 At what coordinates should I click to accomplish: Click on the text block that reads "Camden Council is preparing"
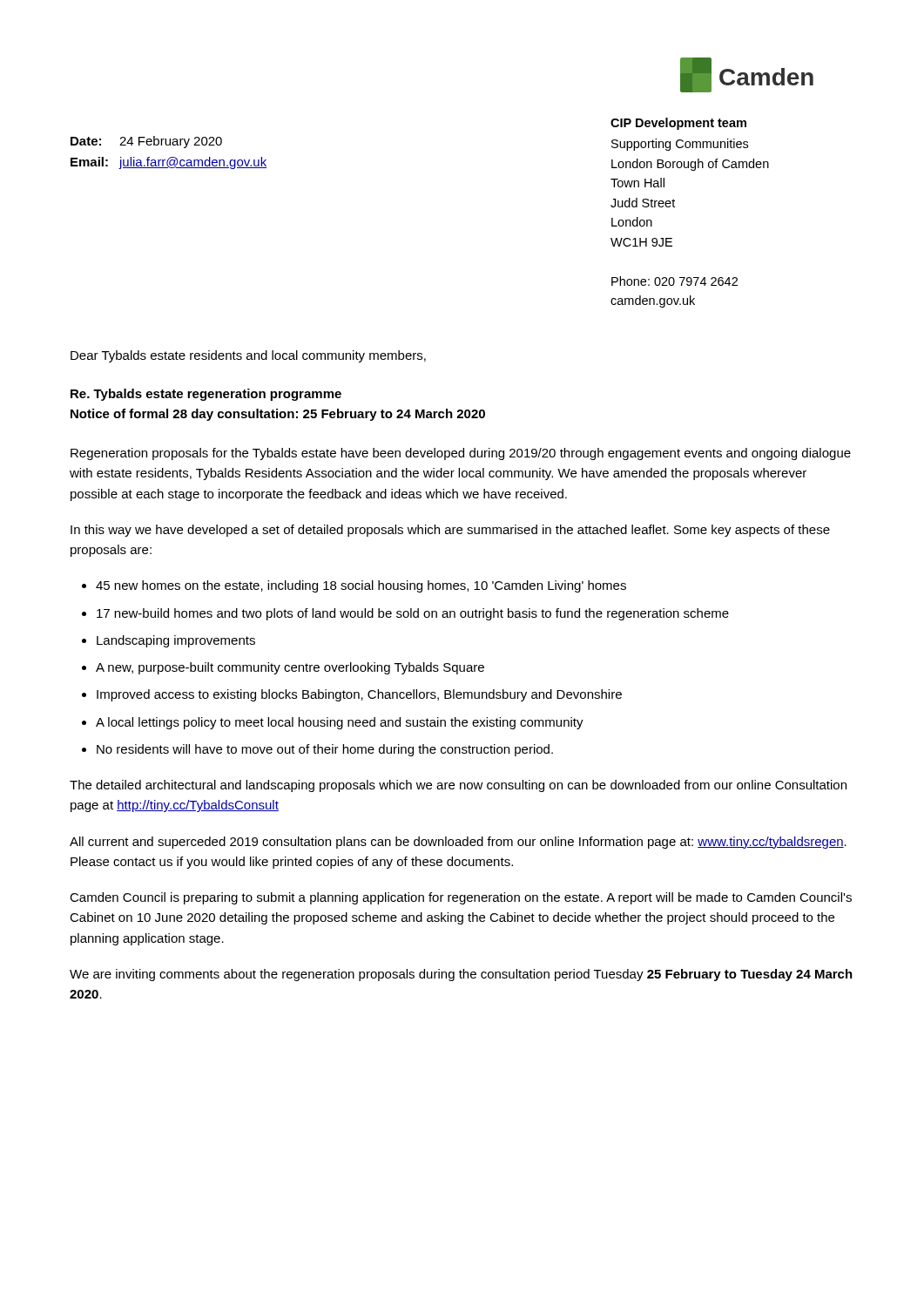(461, 917)
